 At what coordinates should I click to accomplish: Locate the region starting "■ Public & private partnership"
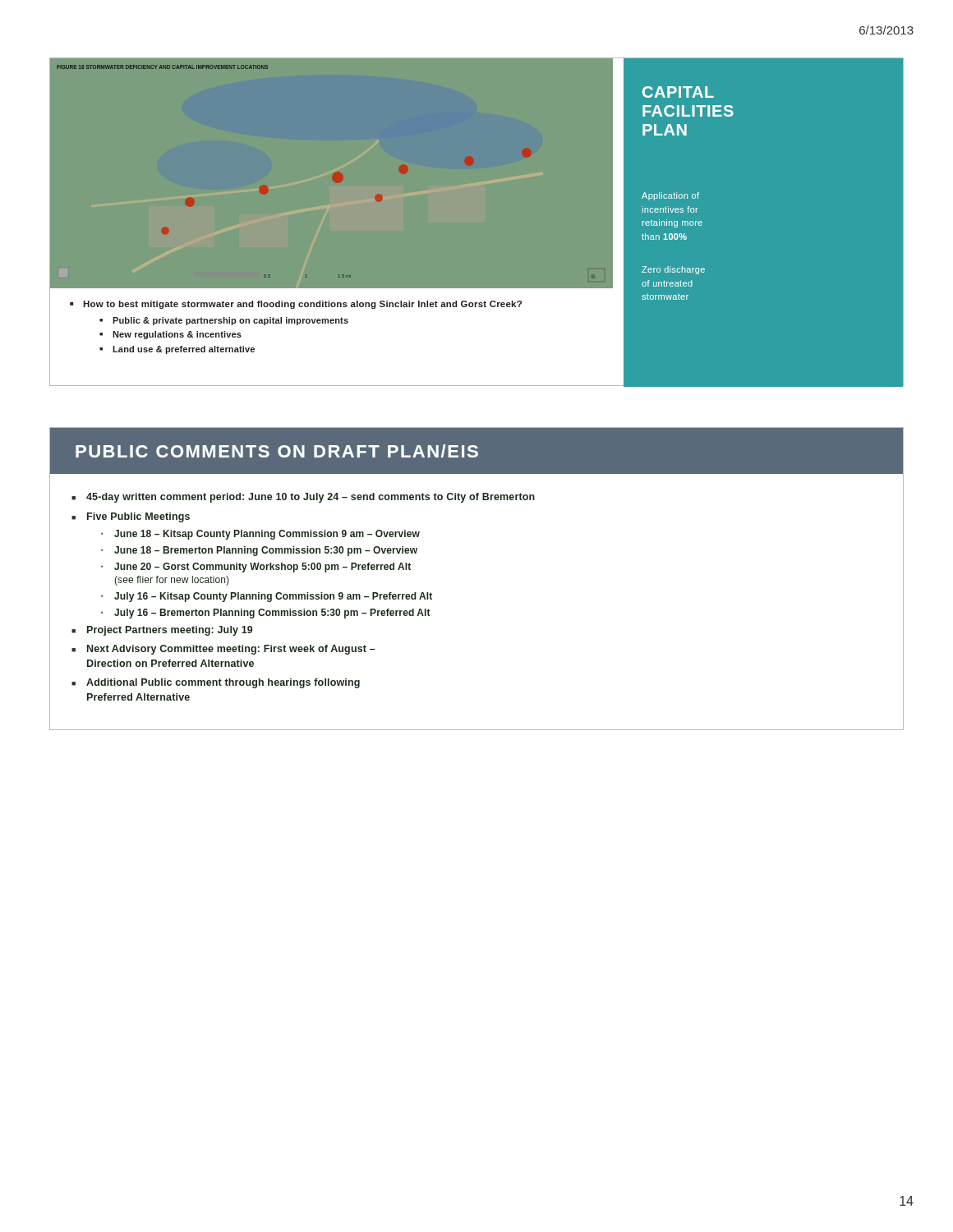coord(224,320)
